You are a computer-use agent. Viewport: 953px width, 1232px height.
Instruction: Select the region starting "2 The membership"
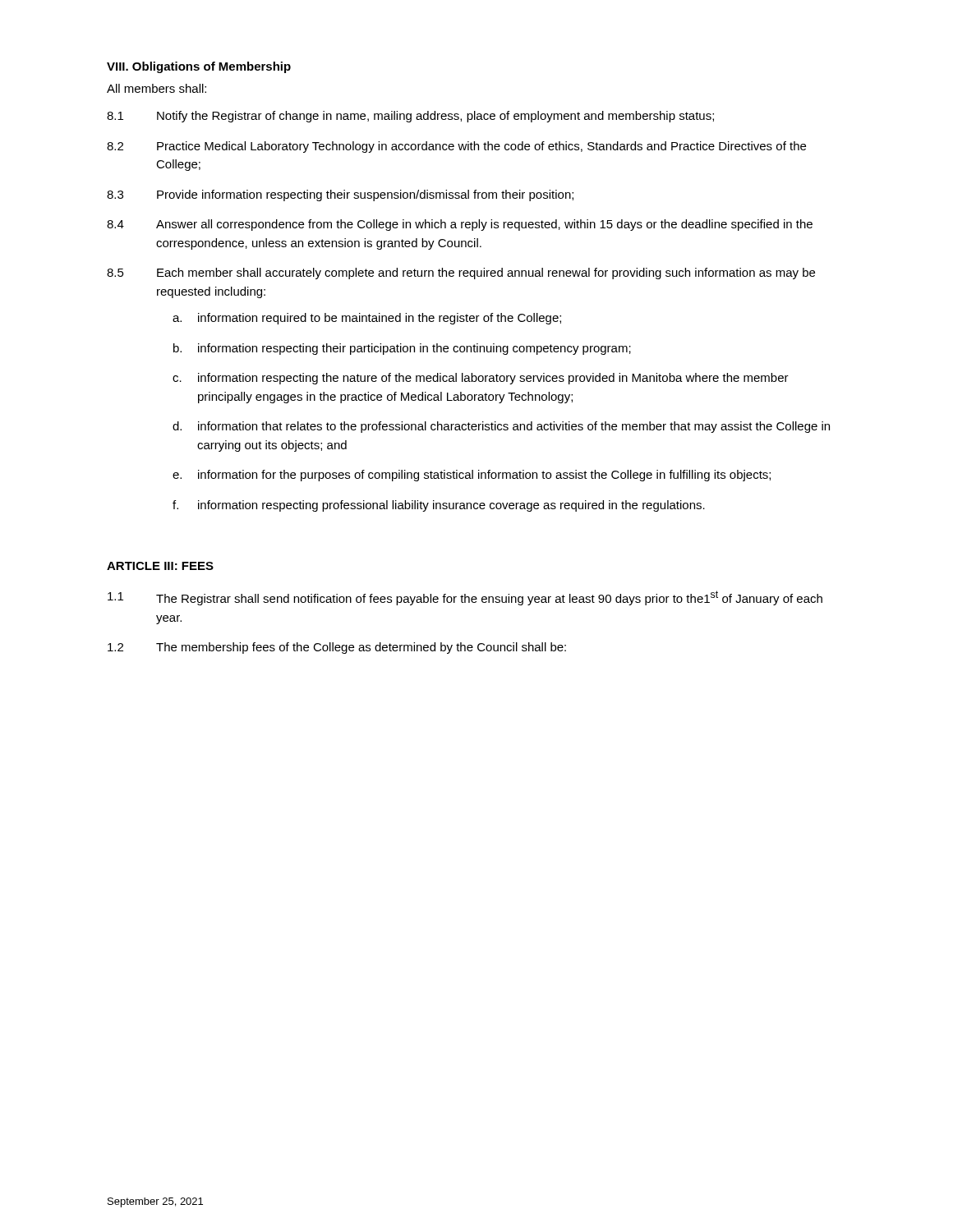[476, 647]
